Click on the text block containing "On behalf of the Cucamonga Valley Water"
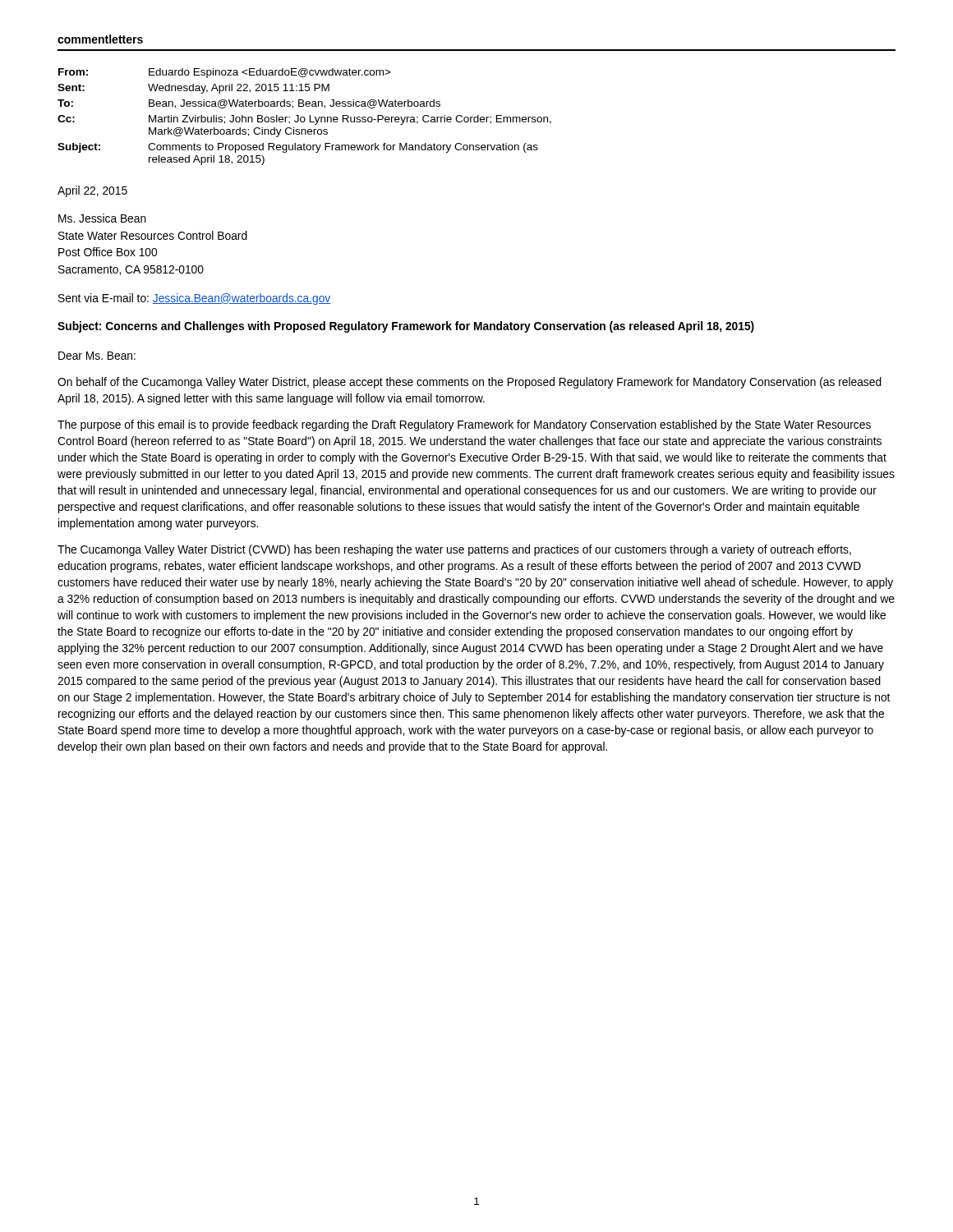Viewport: 953px width, 1232px height. (476, 391)
